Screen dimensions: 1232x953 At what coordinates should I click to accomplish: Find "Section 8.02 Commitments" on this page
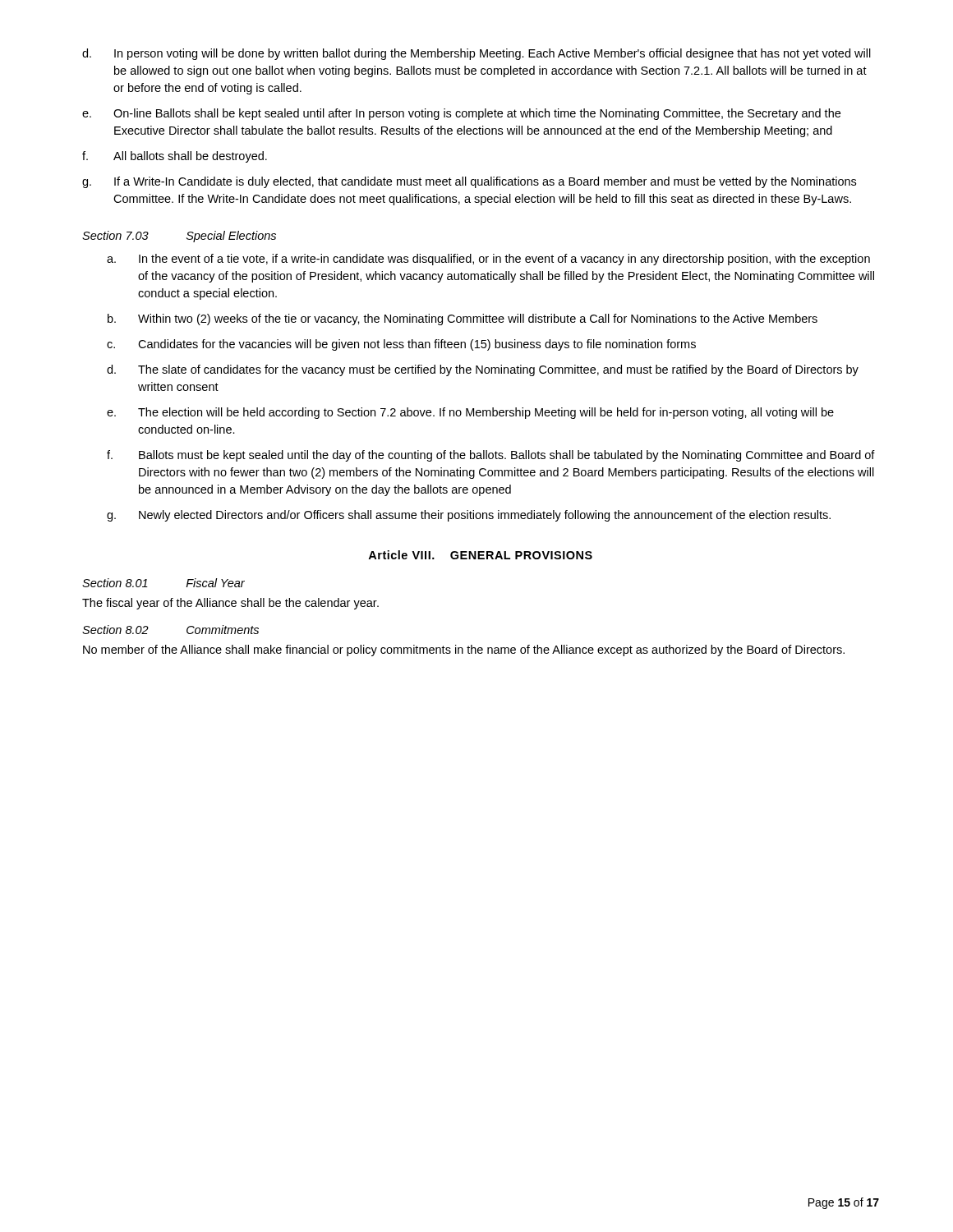pos(101,630)
